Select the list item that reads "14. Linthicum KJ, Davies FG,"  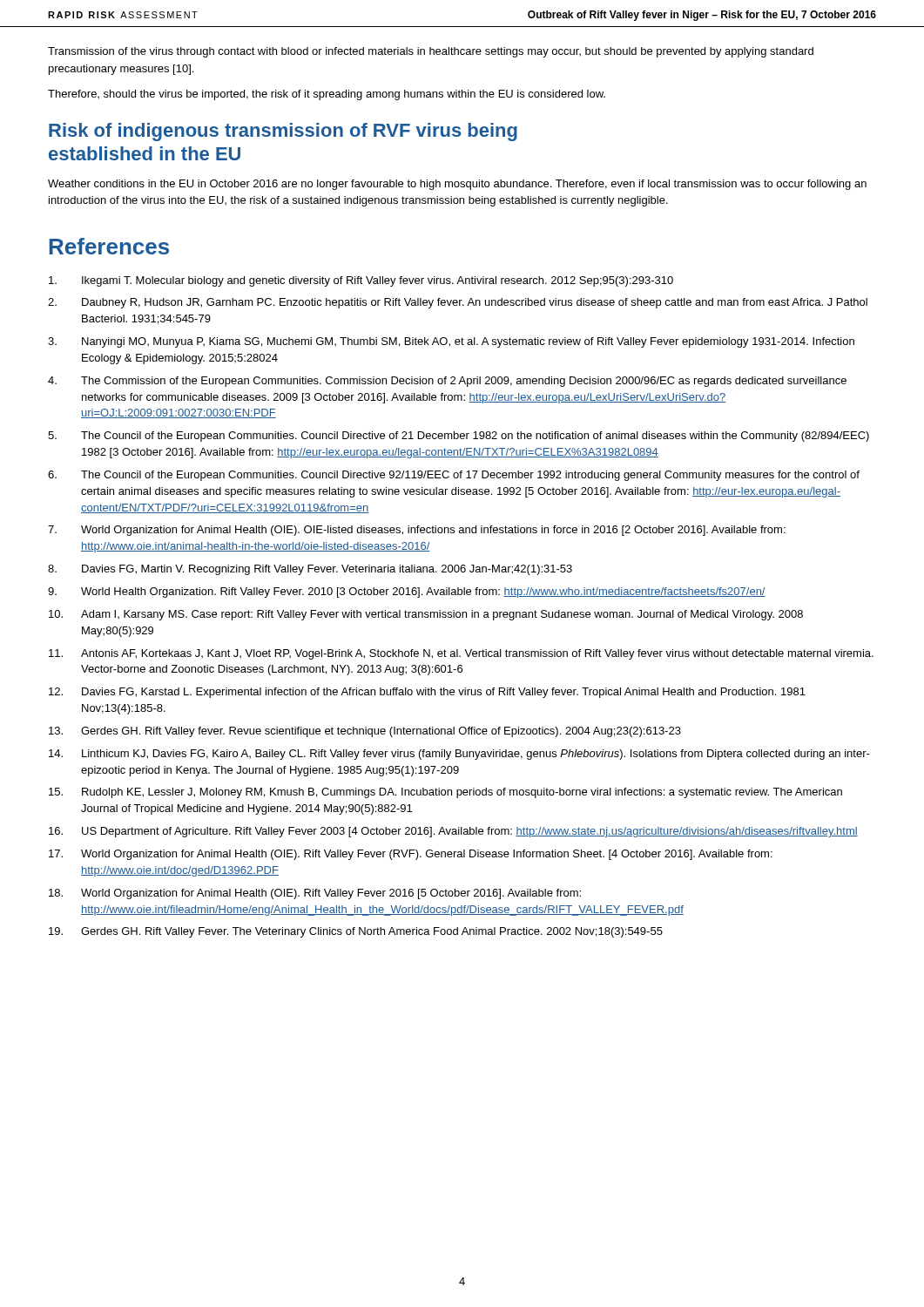462,762
